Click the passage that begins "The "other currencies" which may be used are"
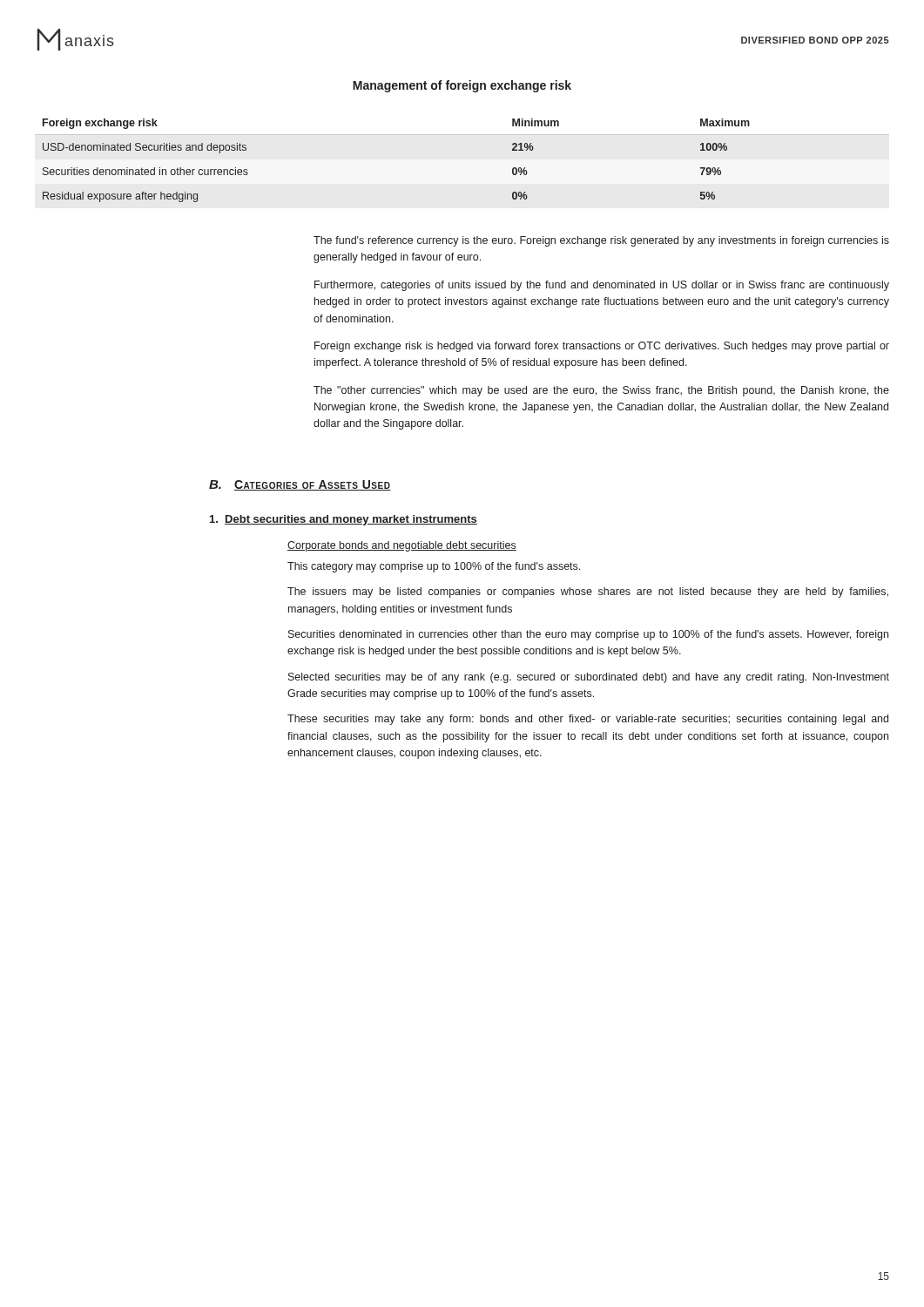This screenshot has width=924, height=1307. 601,408
